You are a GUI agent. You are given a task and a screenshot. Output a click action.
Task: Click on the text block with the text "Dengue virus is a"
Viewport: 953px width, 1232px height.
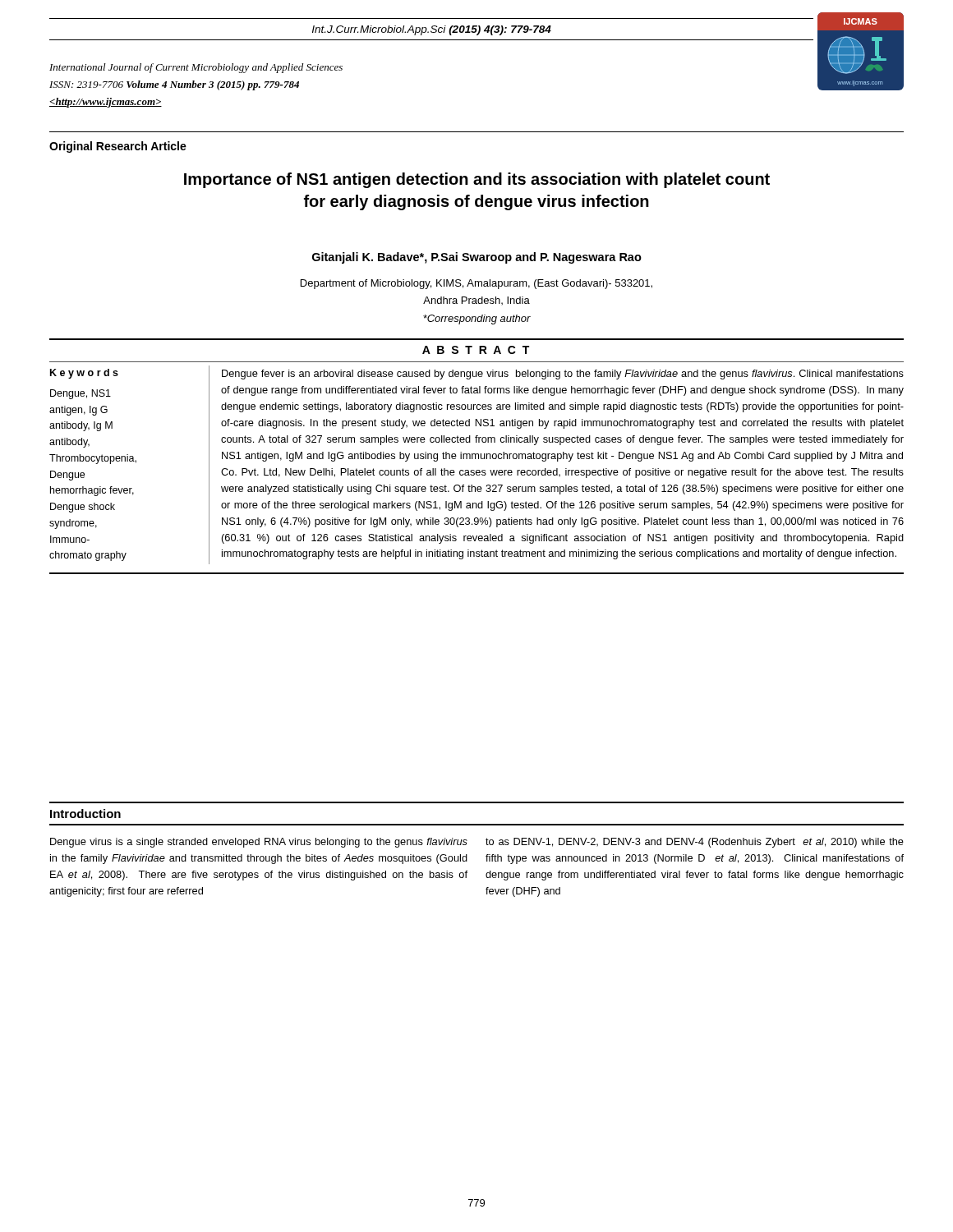coord(258,866)
